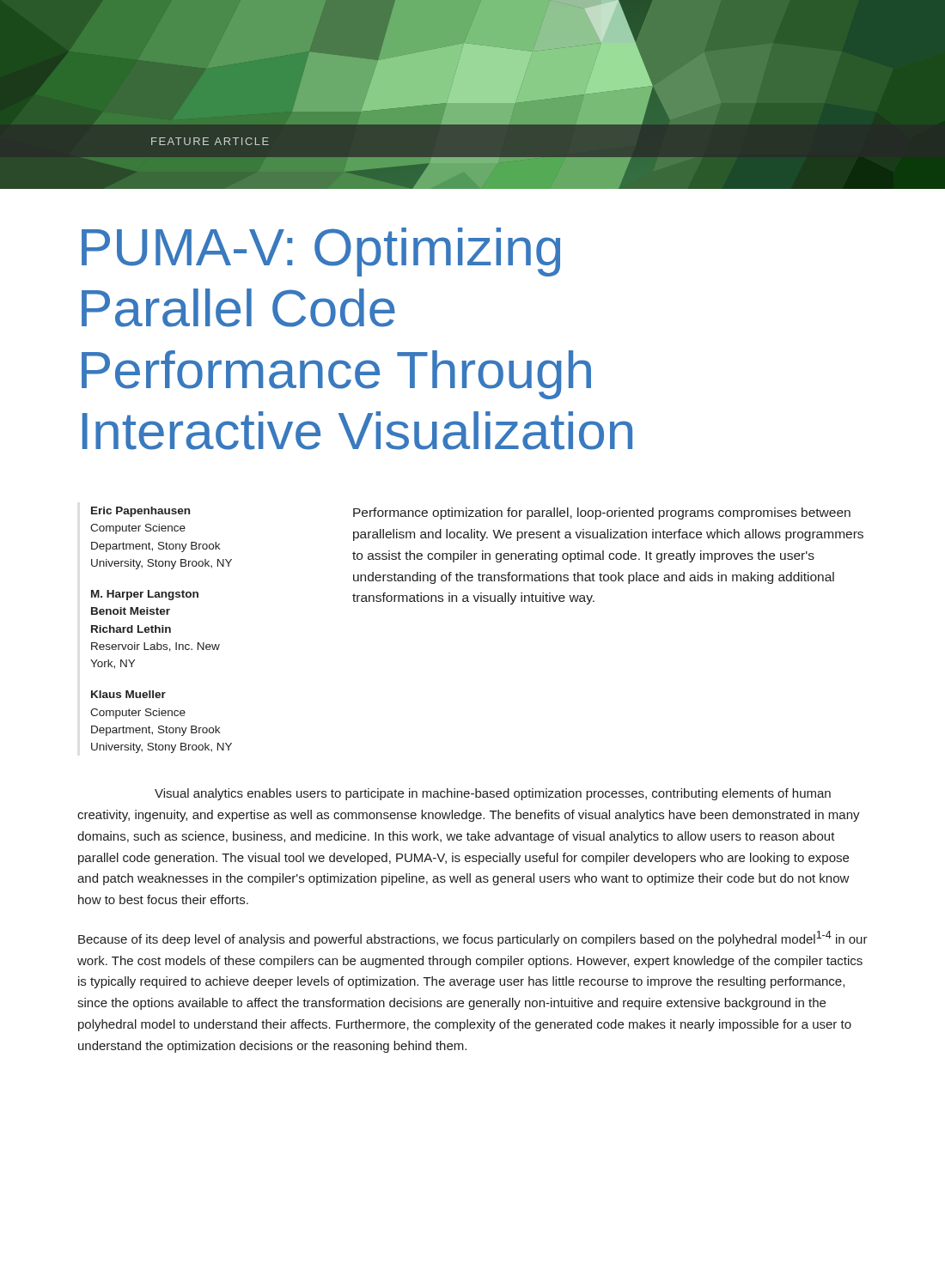This screenshot has height=1288, width=945.
Task: Click on the title that reads "PUMA-V: OptimizingParallel CodePerformance ThroughInteractive Visualization"
Action: point(472,339)
